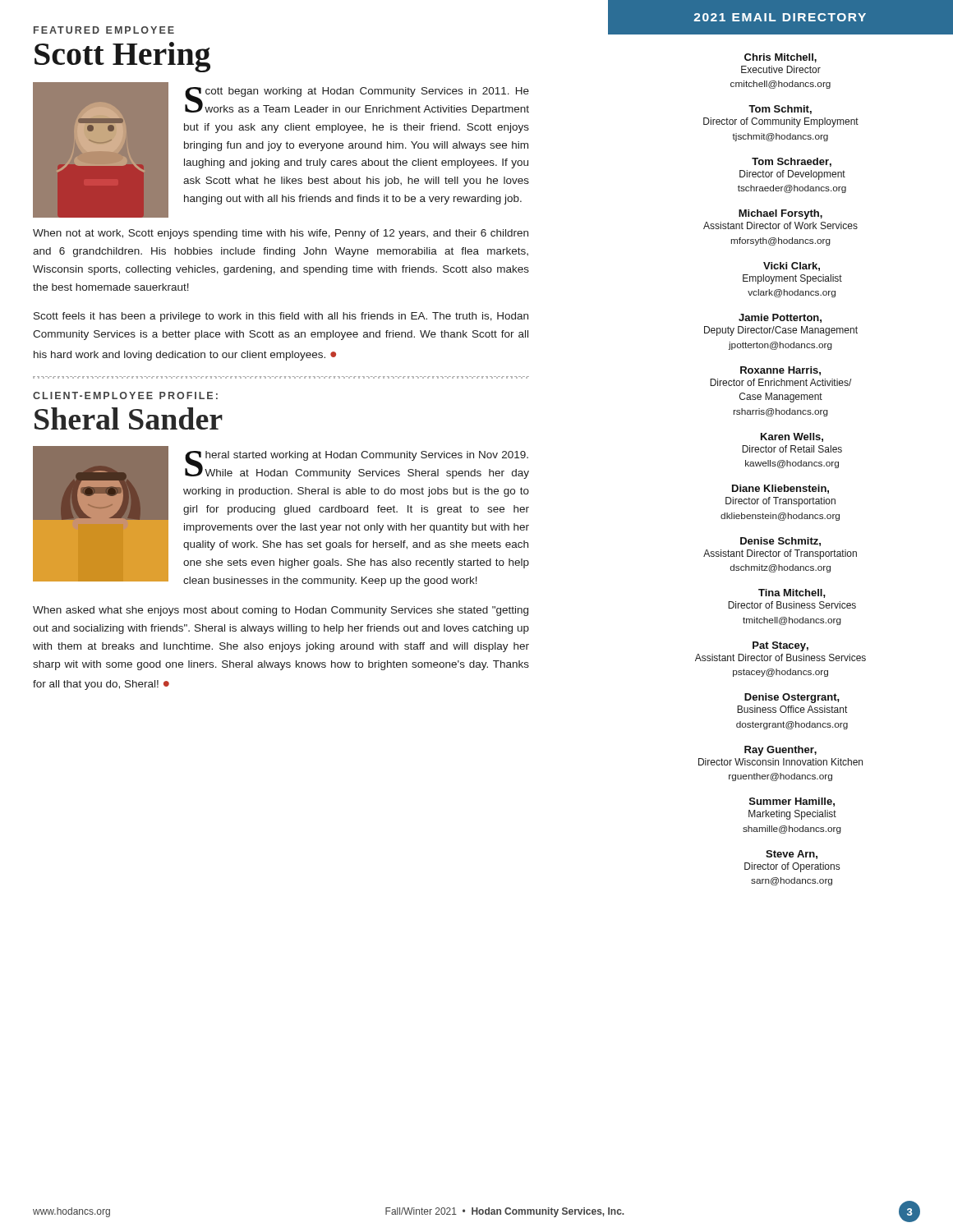The image size is (953, 1232).
Task: Locate the text containing "Tina Mitchell, Director of Business Services tmitchell@hodancs.org"
Action: 792,607
